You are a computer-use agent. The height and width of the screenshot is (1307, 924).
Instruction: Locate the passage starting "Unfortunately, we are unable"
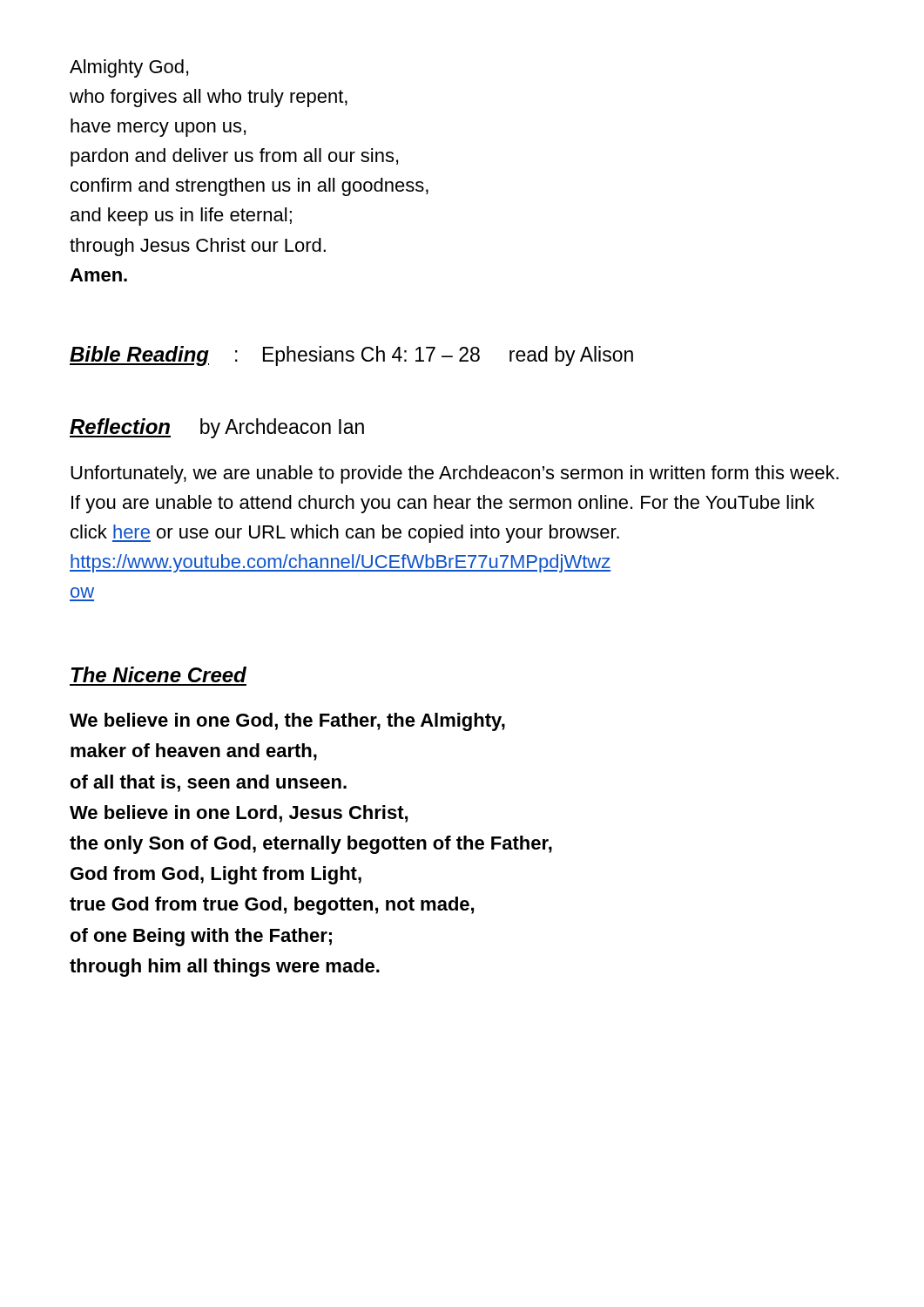[458, 532]
